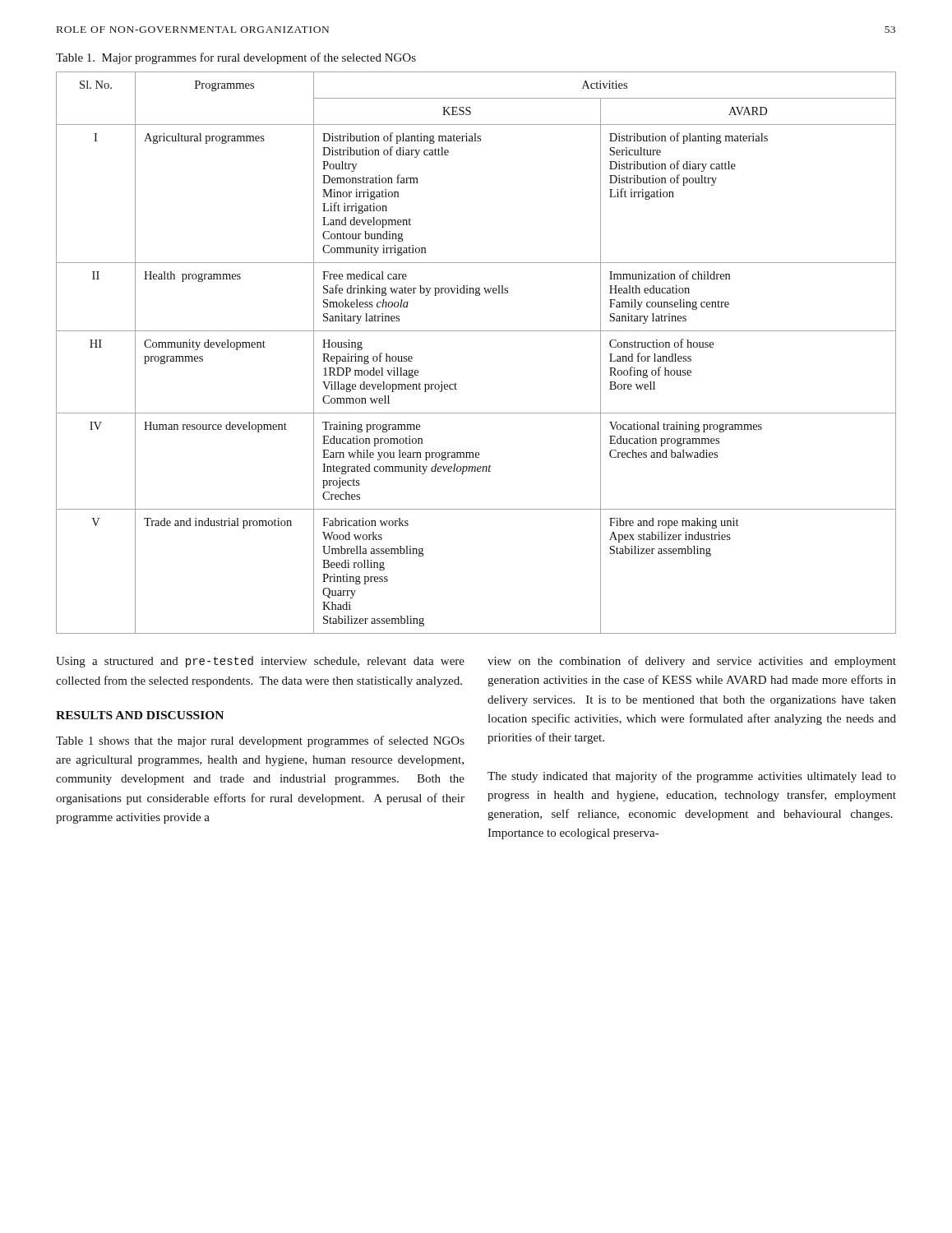Click on the block starting "Using a structured and pre-tested"
Viewport: 952px width, 1233px height.
coord(260,671)
